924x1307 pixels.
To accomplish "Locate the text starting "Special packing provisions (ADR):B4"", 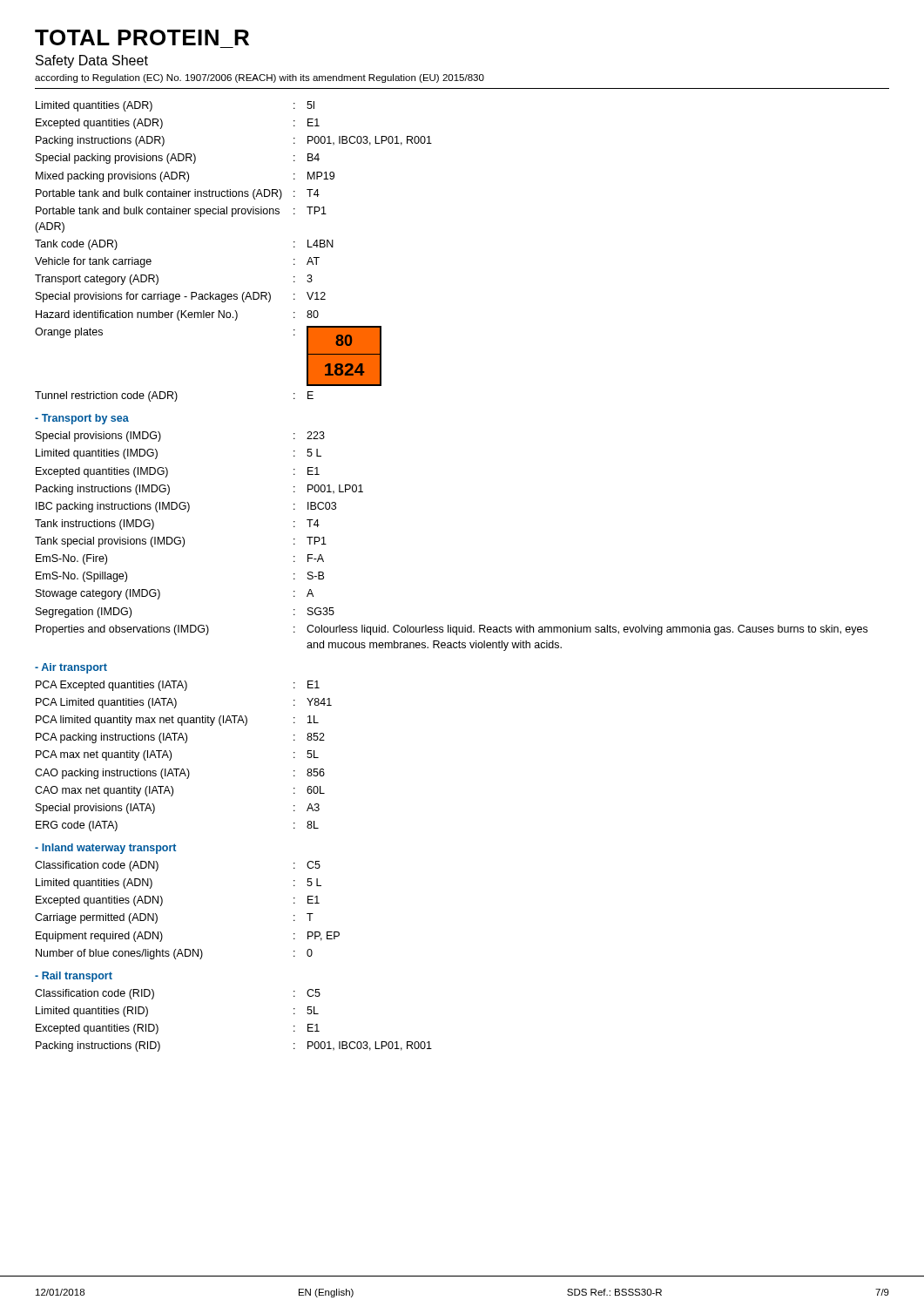I will (178, 159).
